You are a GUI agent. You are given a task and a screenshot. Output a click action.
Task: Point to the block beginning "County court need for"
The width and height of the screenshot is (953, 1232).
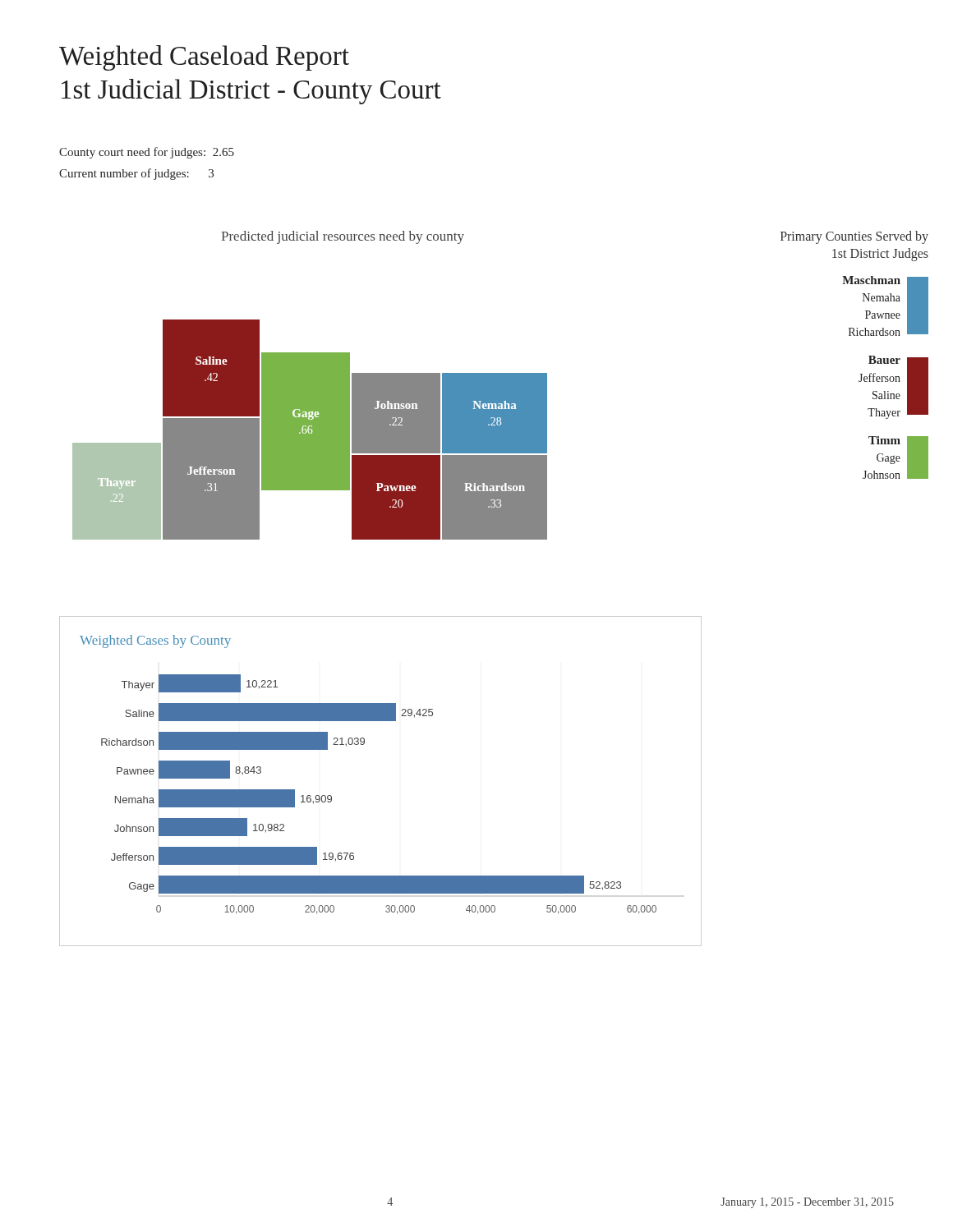click(x=147, y=163)
